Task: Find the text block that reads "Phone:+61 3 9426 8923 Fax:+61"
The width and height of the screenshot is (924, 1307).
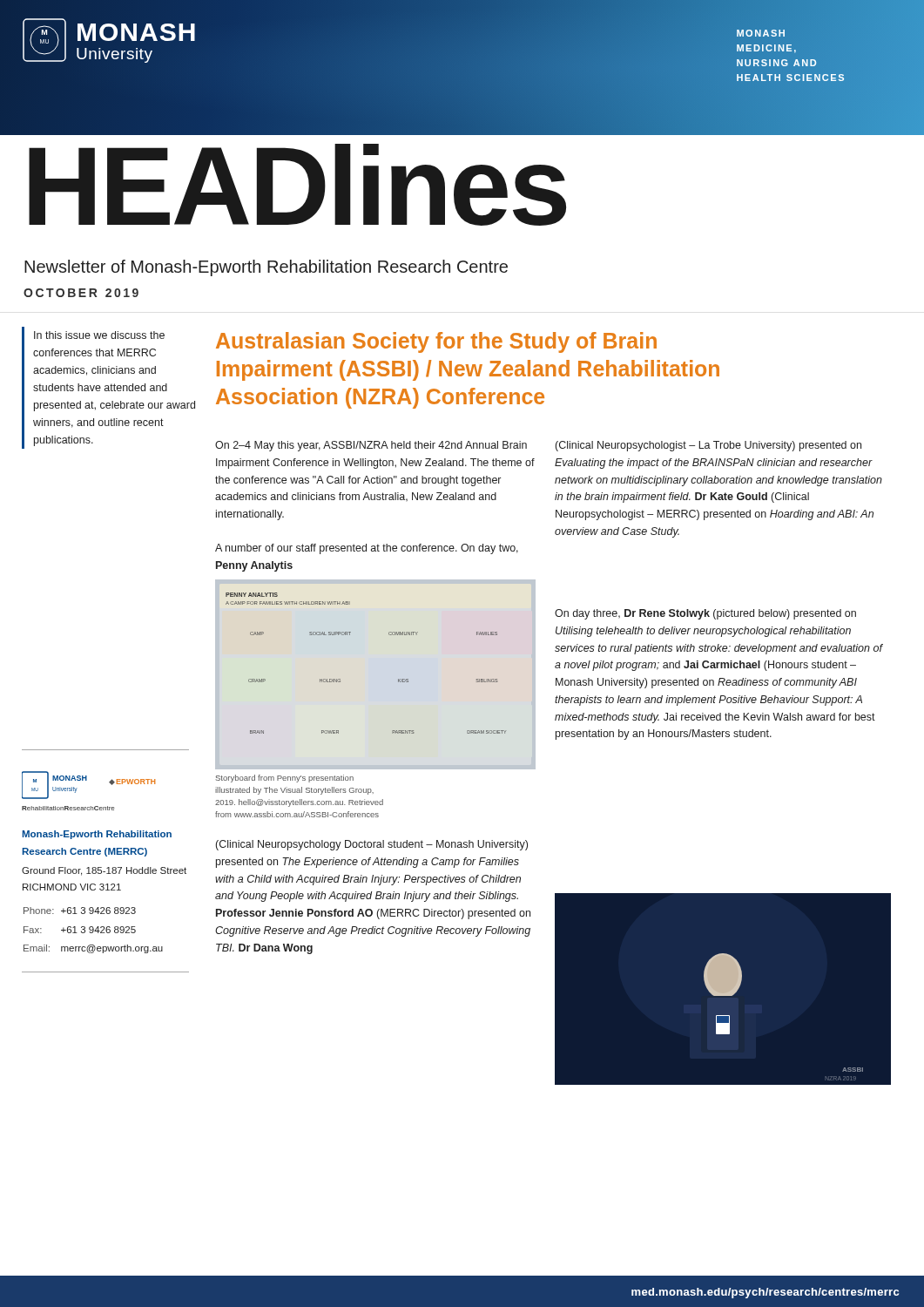Action: pos(93,930)
